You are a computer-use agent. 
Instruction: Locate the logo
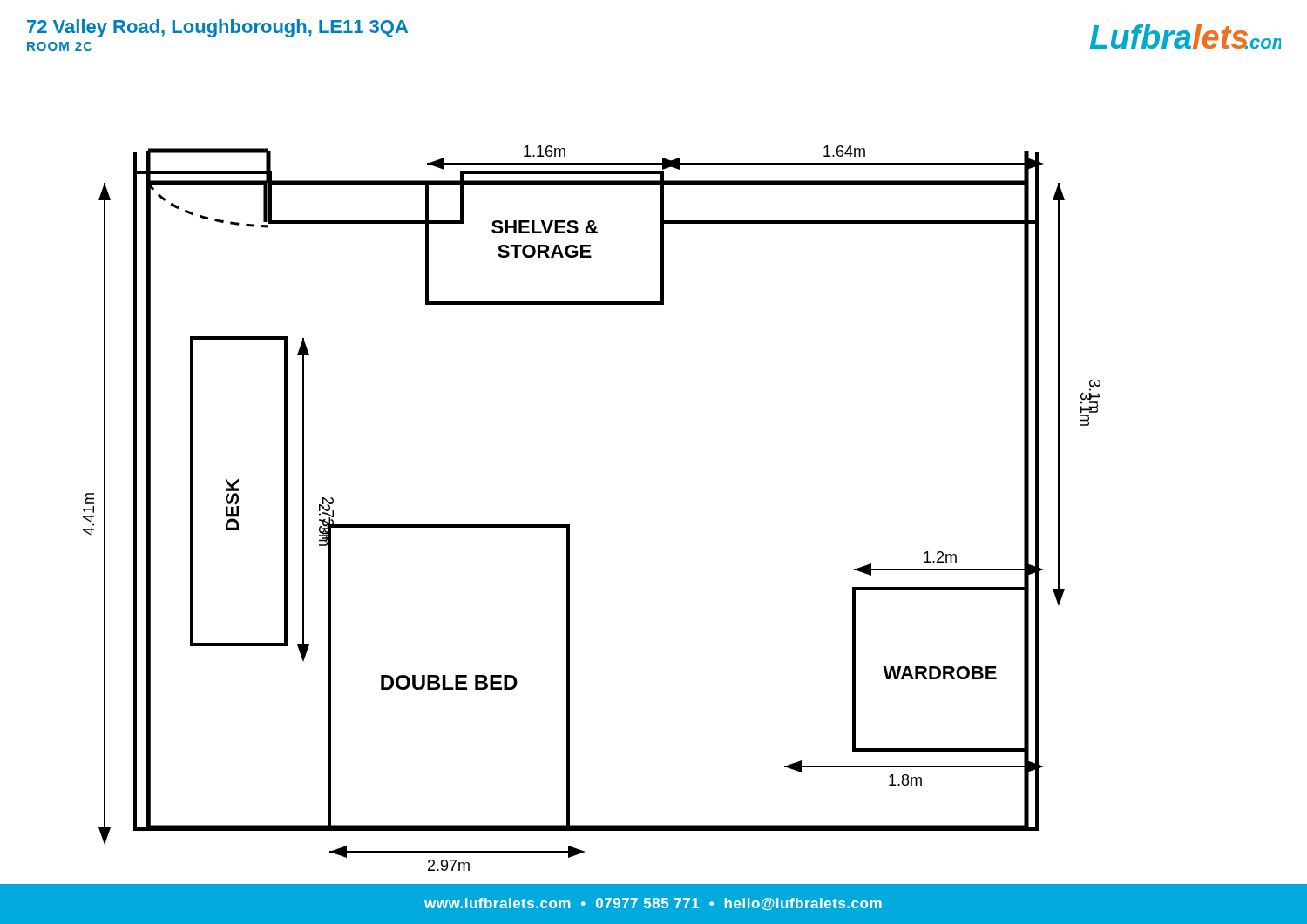1185,37
